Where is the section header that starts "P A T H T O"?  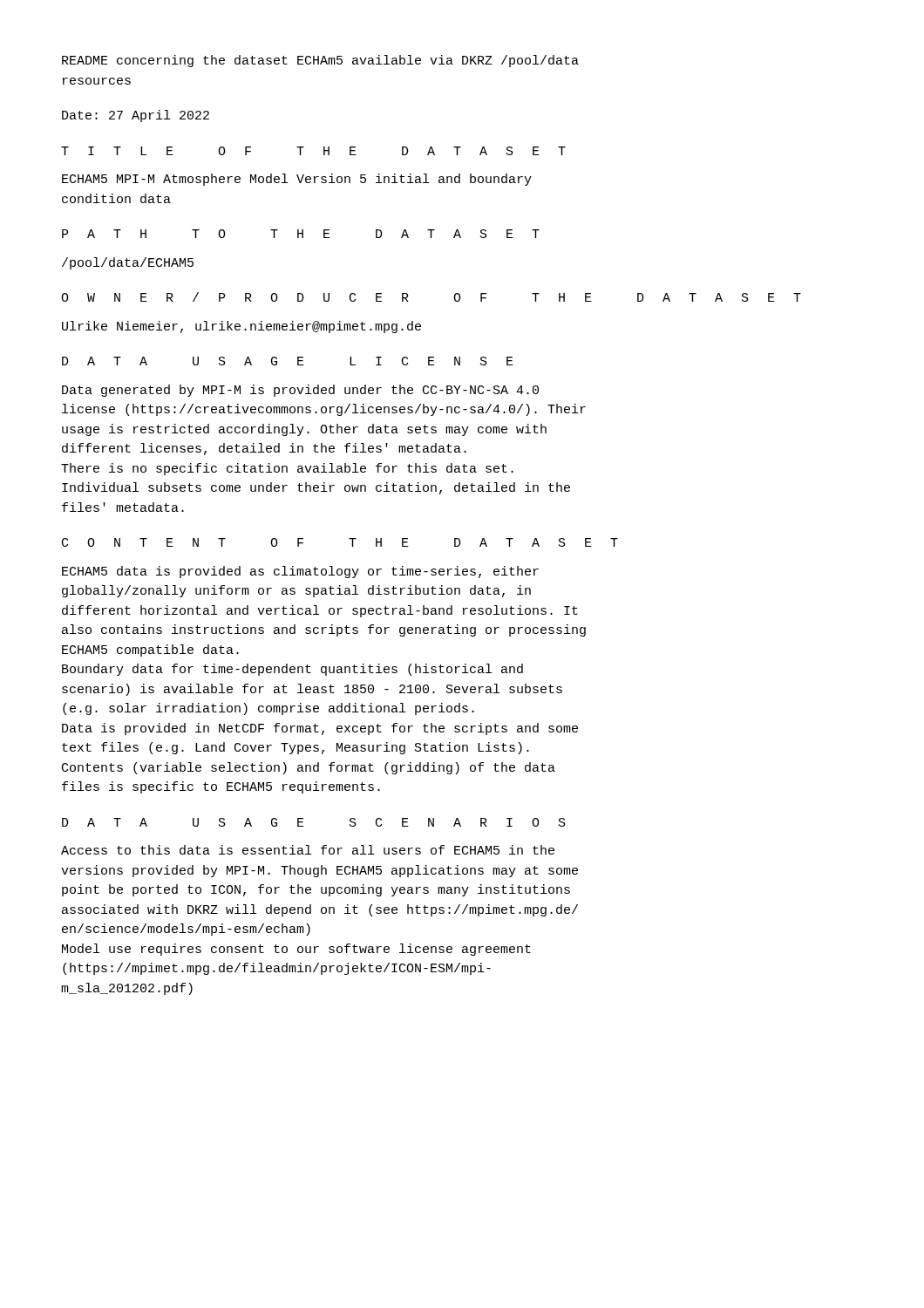coord(303,235)
